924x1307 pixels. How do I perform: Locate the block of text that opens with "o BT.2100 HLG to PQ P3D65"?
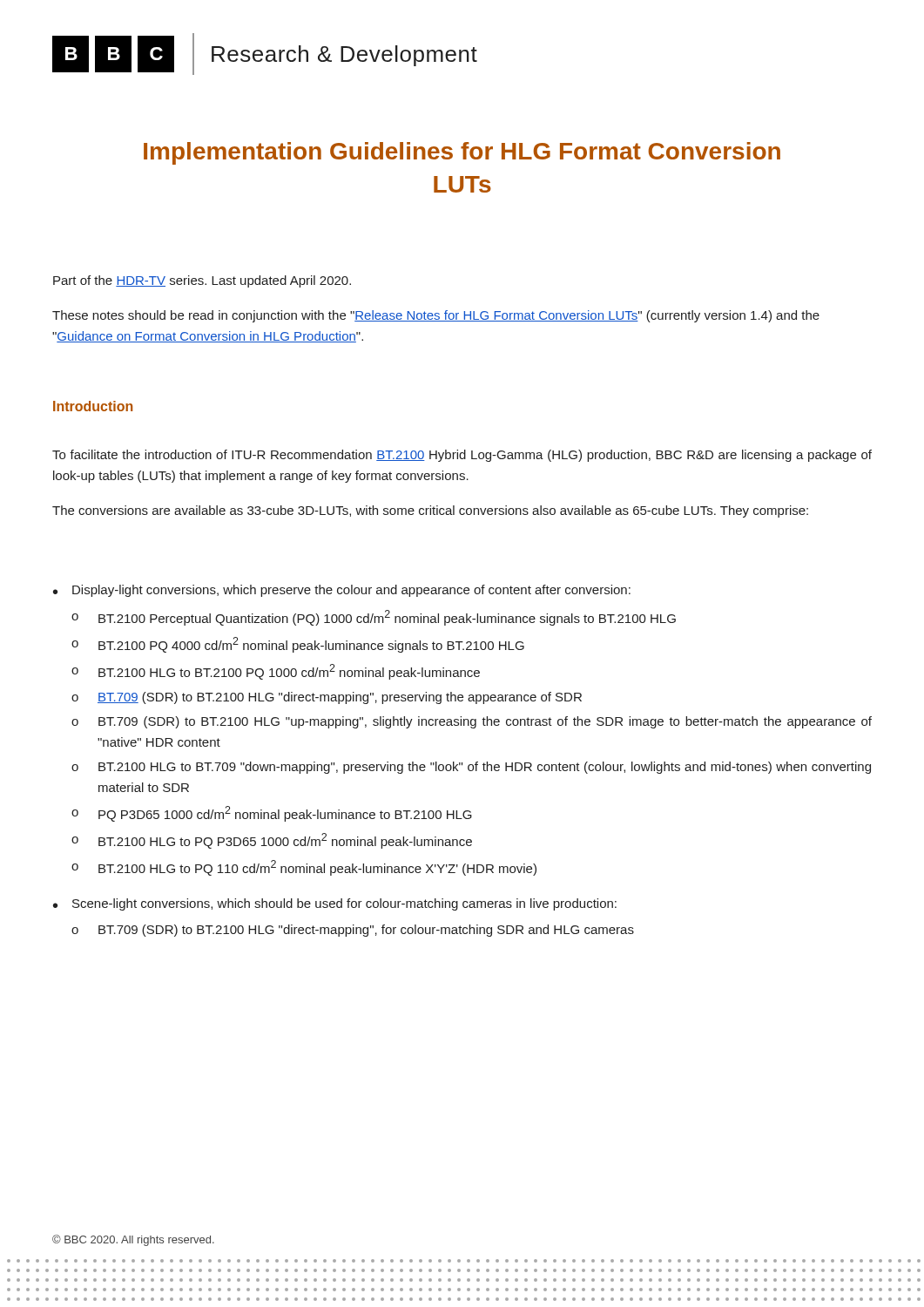[x=472, y=840]
